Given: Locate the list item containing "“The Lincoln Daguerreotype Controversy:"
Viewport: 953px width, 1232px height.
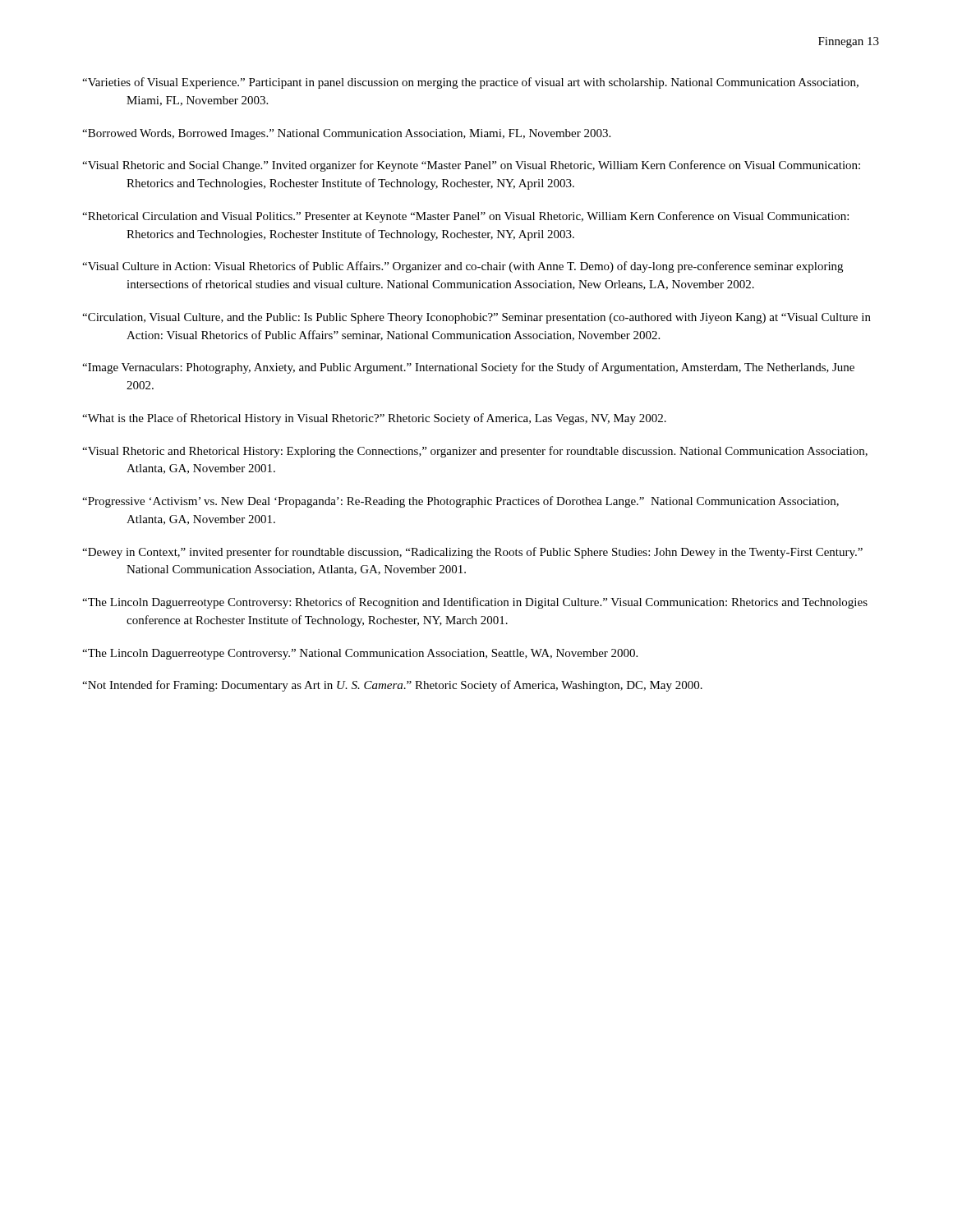Looking at the screenshot, I should pyautogui.click(x=481, y=612).
